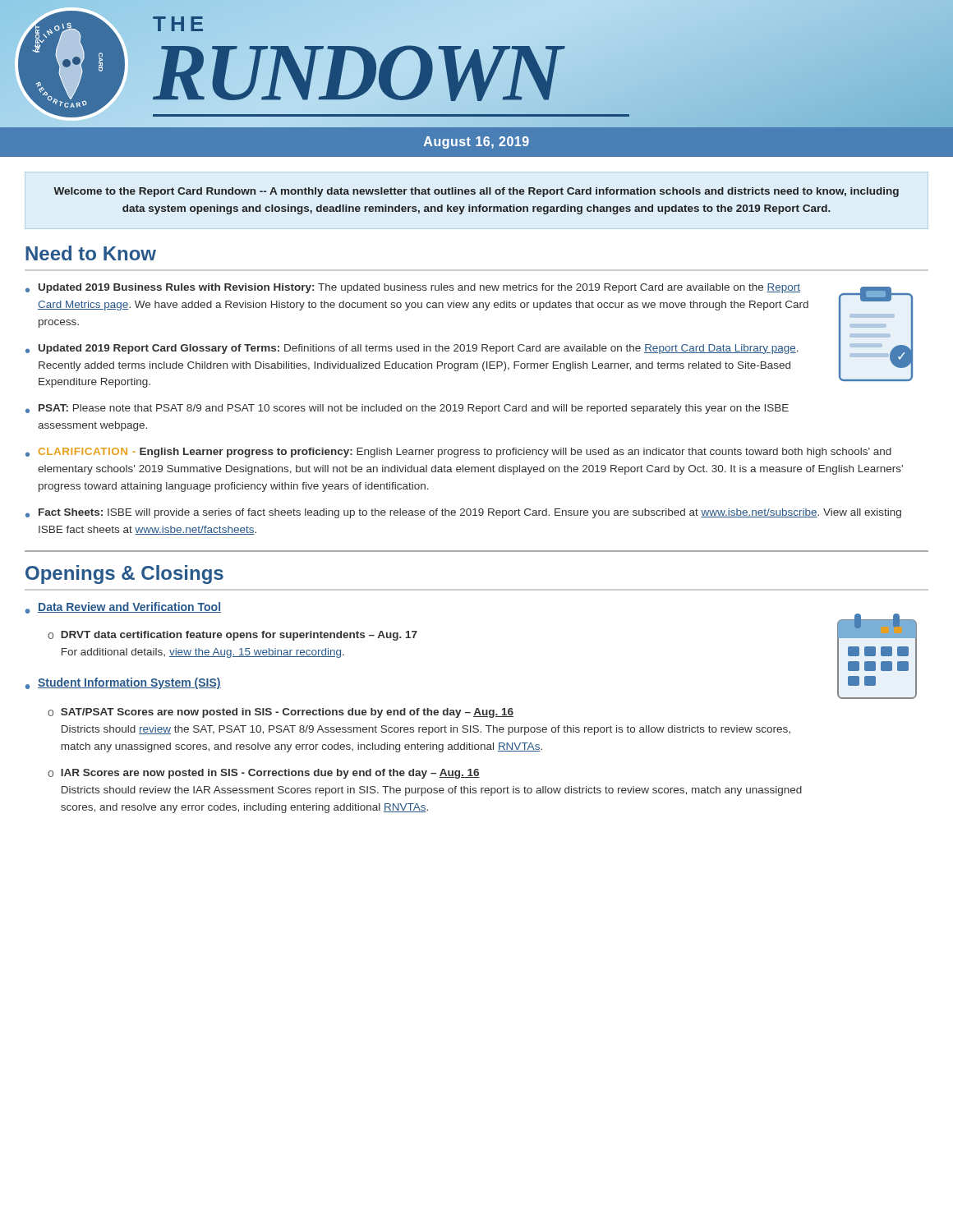Navigate to the text starting "Openings & Closings"

(x=124, y=573)
